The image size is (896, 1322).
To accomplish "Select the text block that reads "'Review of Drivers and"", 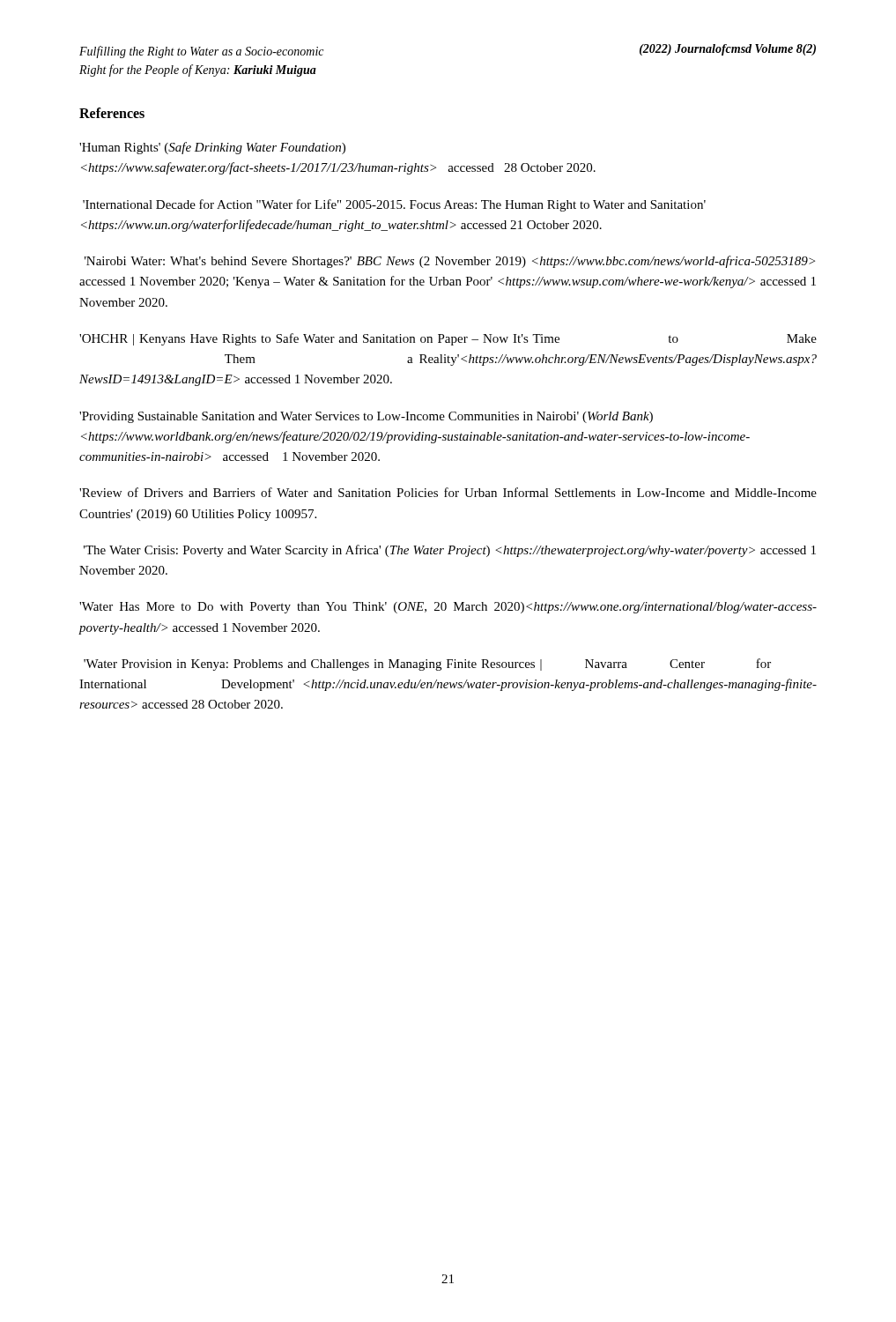I will coord(448,503).
